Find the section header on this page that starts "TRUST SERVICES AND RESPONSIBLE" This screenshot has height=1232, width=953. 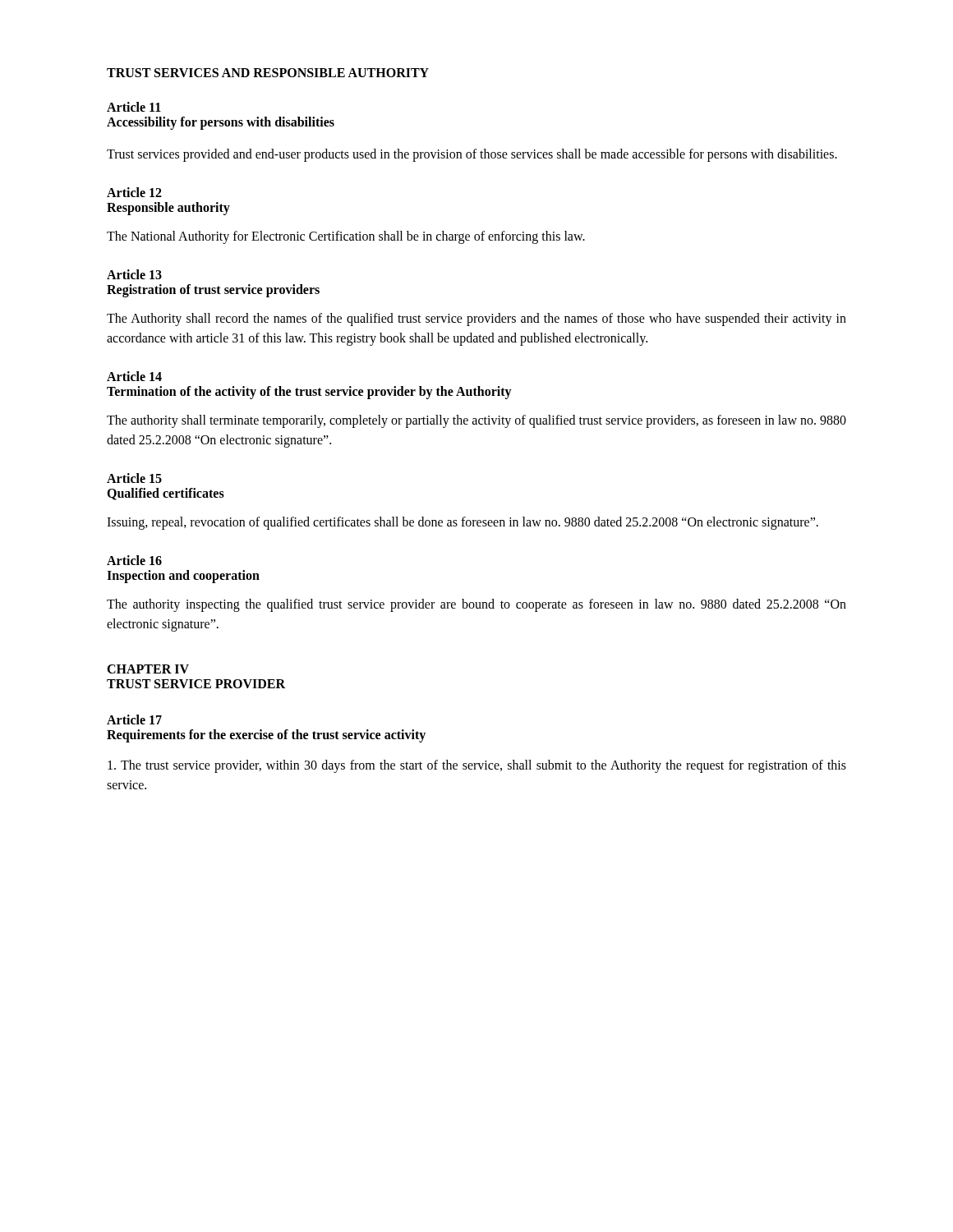point(268,73)
